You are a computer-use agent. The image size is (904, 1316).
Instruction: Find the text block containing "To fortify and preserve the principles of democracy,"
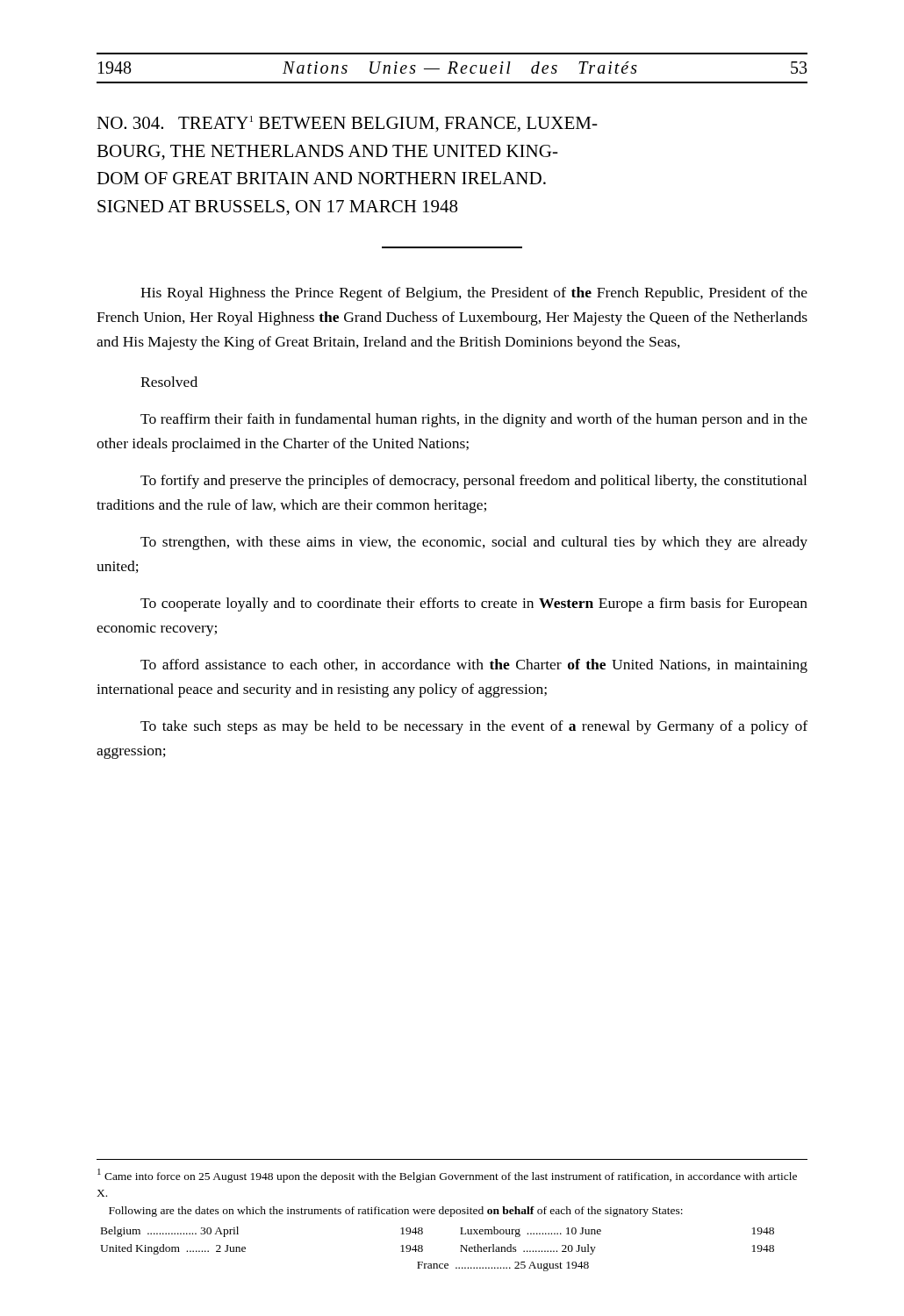click(x=452, y=492)
